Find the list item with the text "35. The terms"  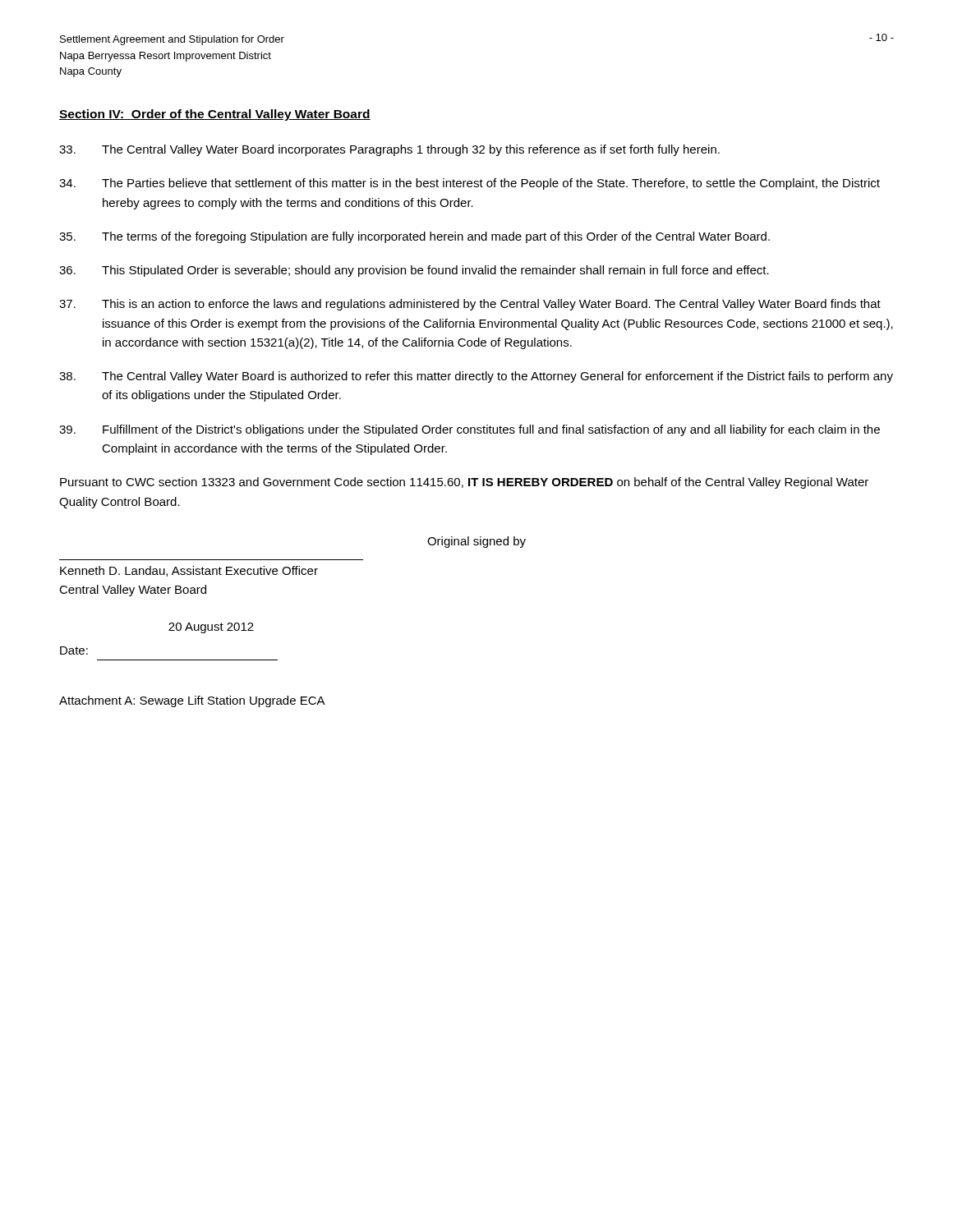tap(476, 236)
